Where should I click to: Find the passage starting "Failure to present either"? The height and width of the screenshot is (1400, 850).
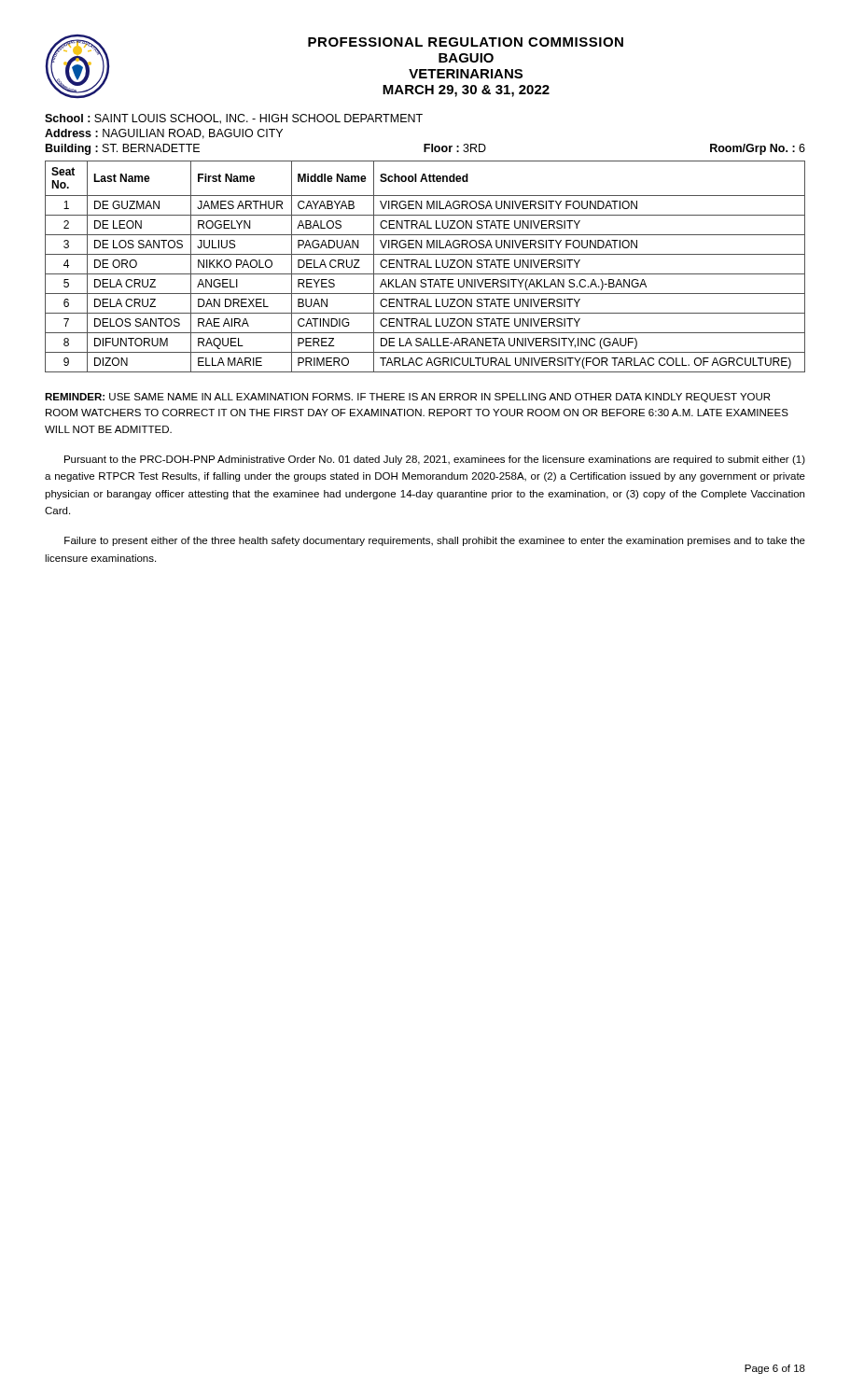pos(425,549)
